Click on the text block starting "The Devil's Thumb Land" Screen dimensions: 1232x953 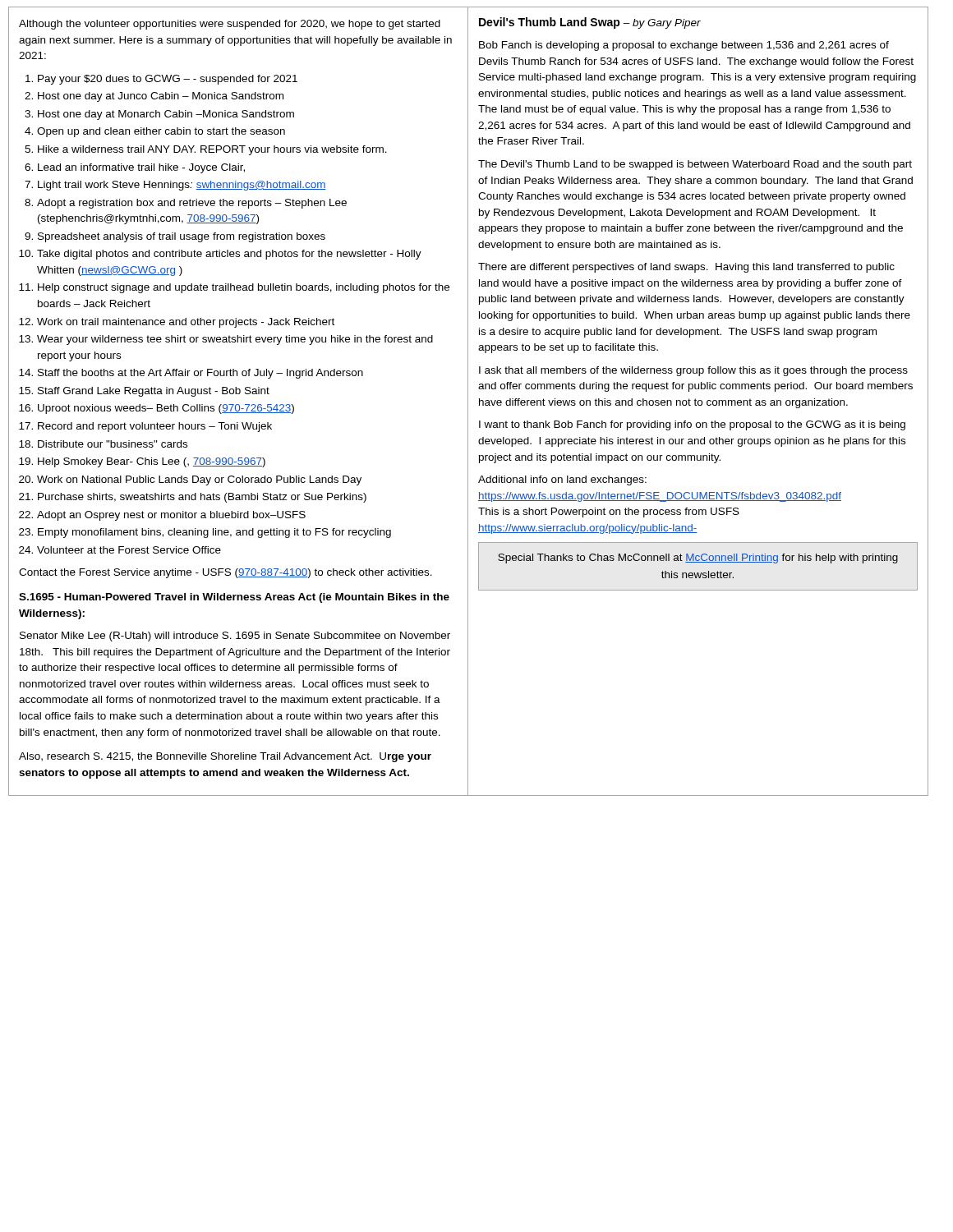[x=698, y=204]
